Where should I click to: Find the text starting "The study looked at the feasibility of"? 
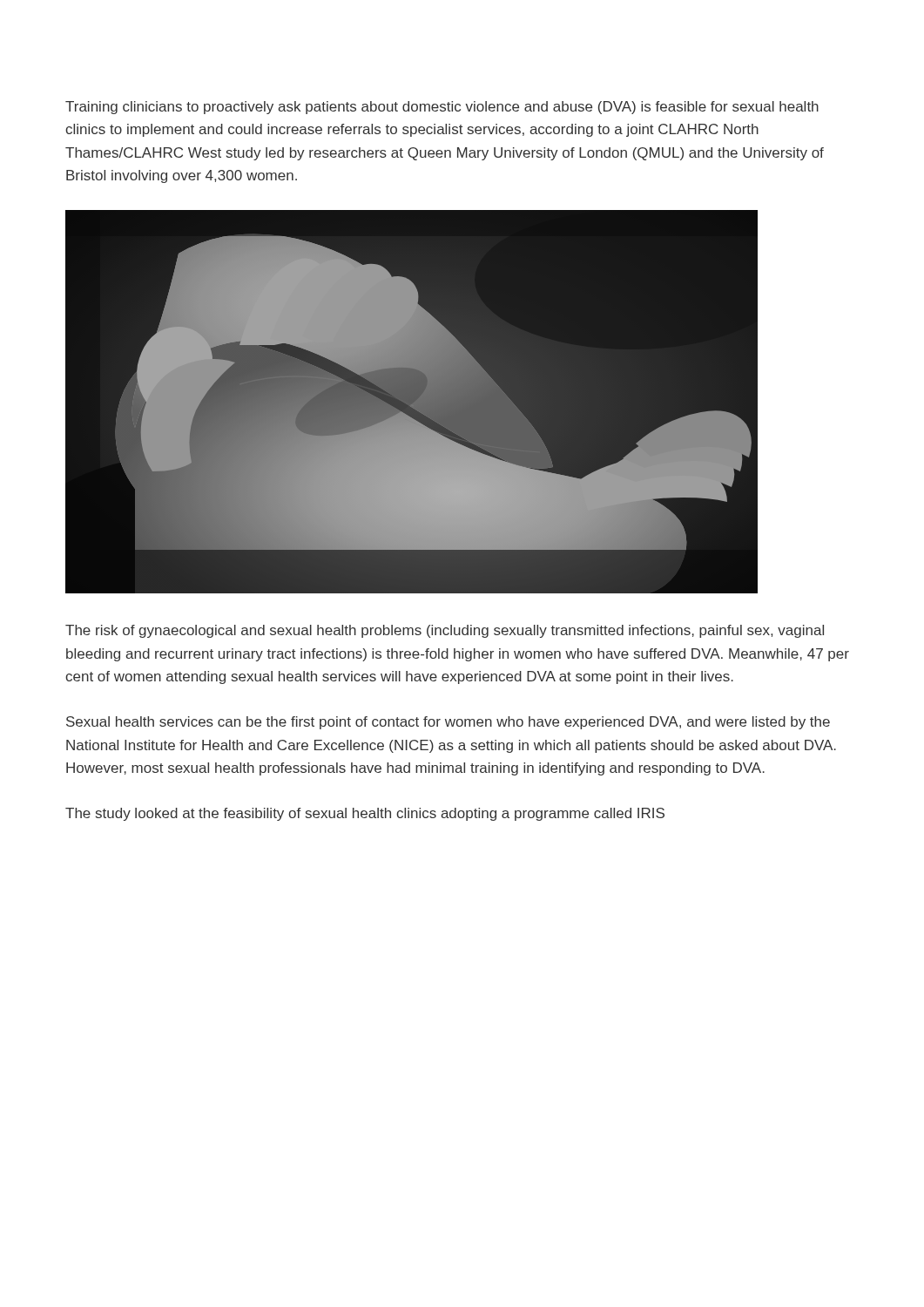pos(365,814)
